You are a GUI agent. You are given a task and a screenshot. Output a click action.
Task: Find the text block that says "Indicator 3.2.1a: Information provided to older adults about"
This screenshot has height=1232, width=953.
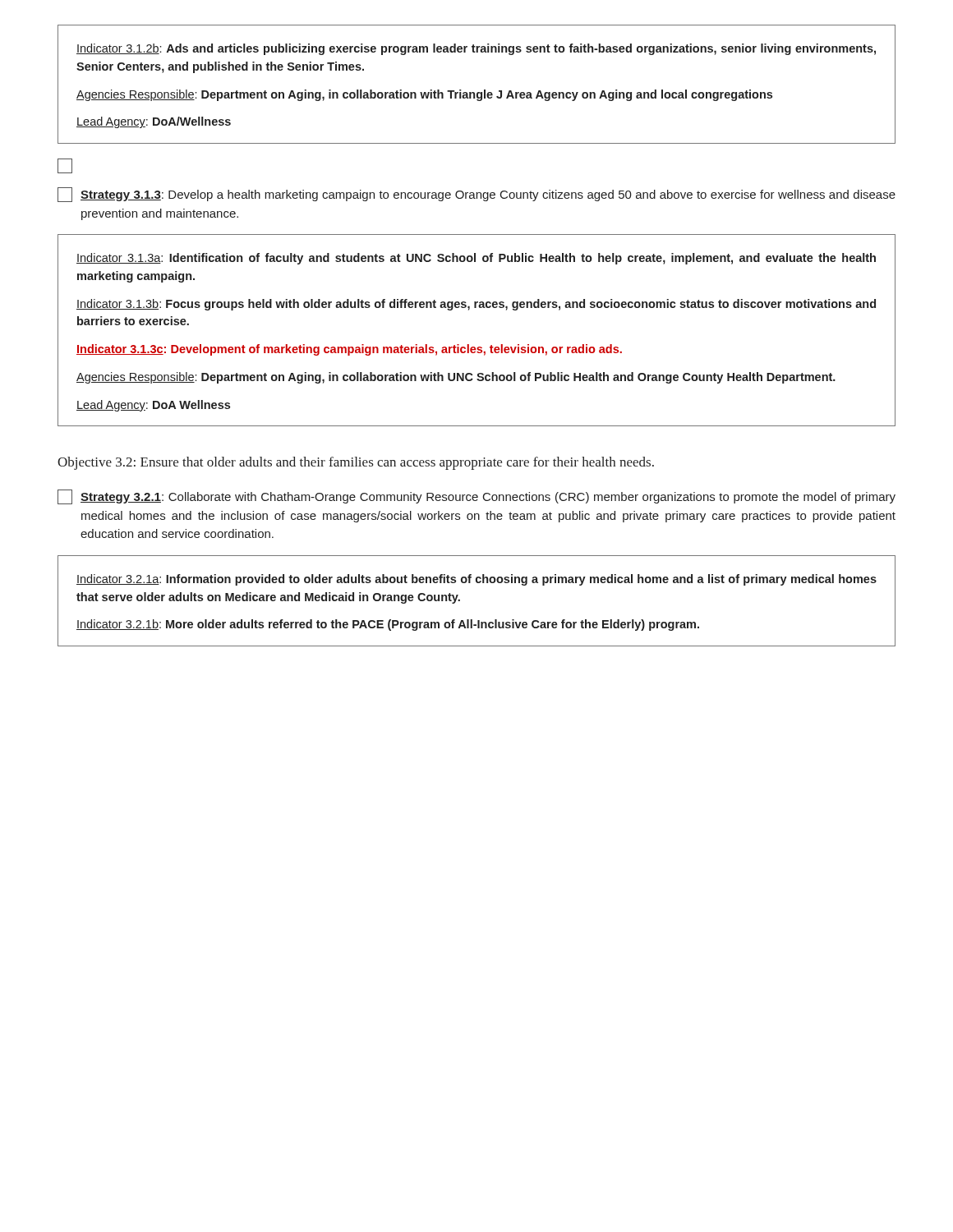click(476, 580)
